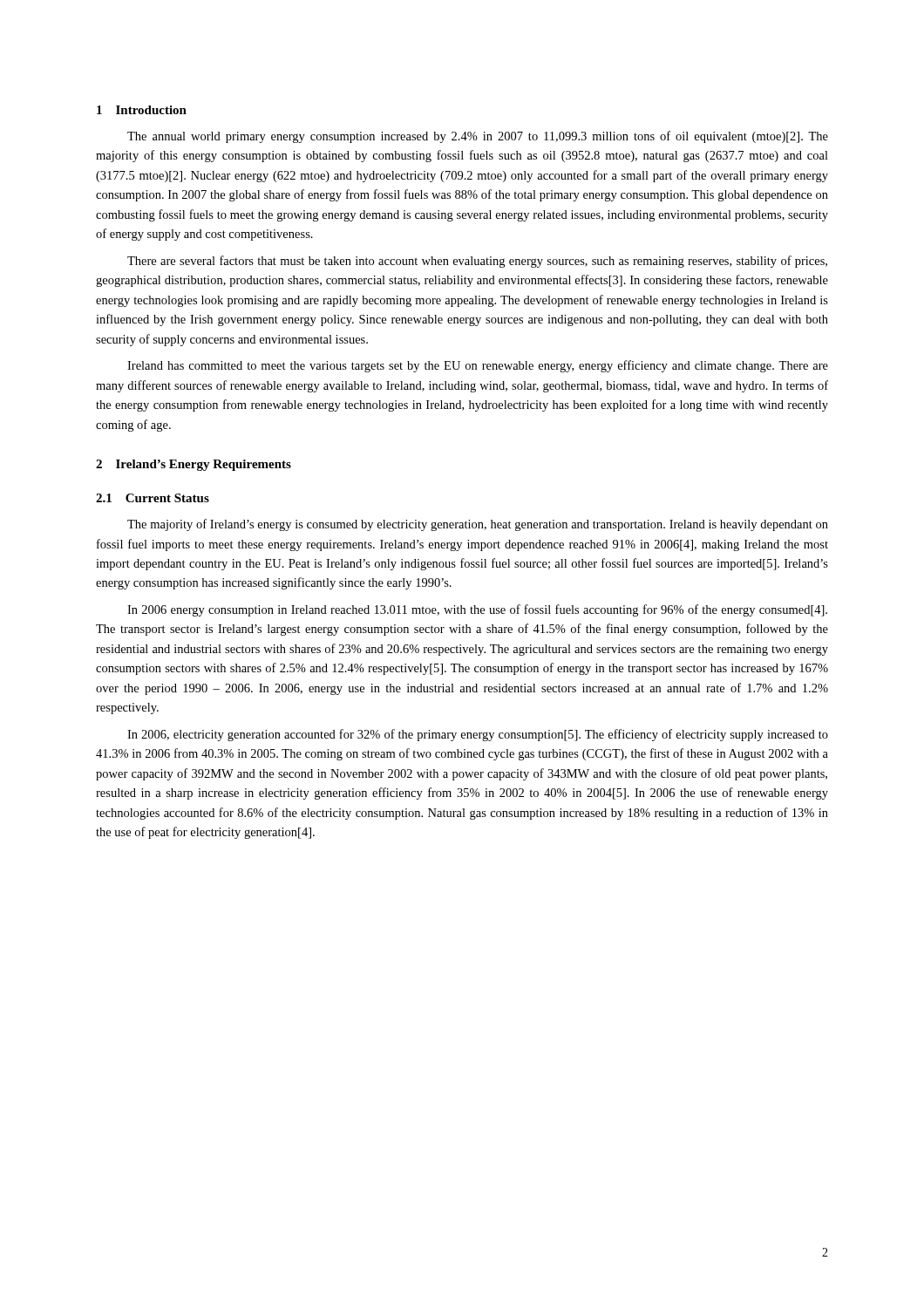This screenshot has height=1308, width=924.
Task: Select the section header containing "2.1 Current Status"
Action: (152, 498)
